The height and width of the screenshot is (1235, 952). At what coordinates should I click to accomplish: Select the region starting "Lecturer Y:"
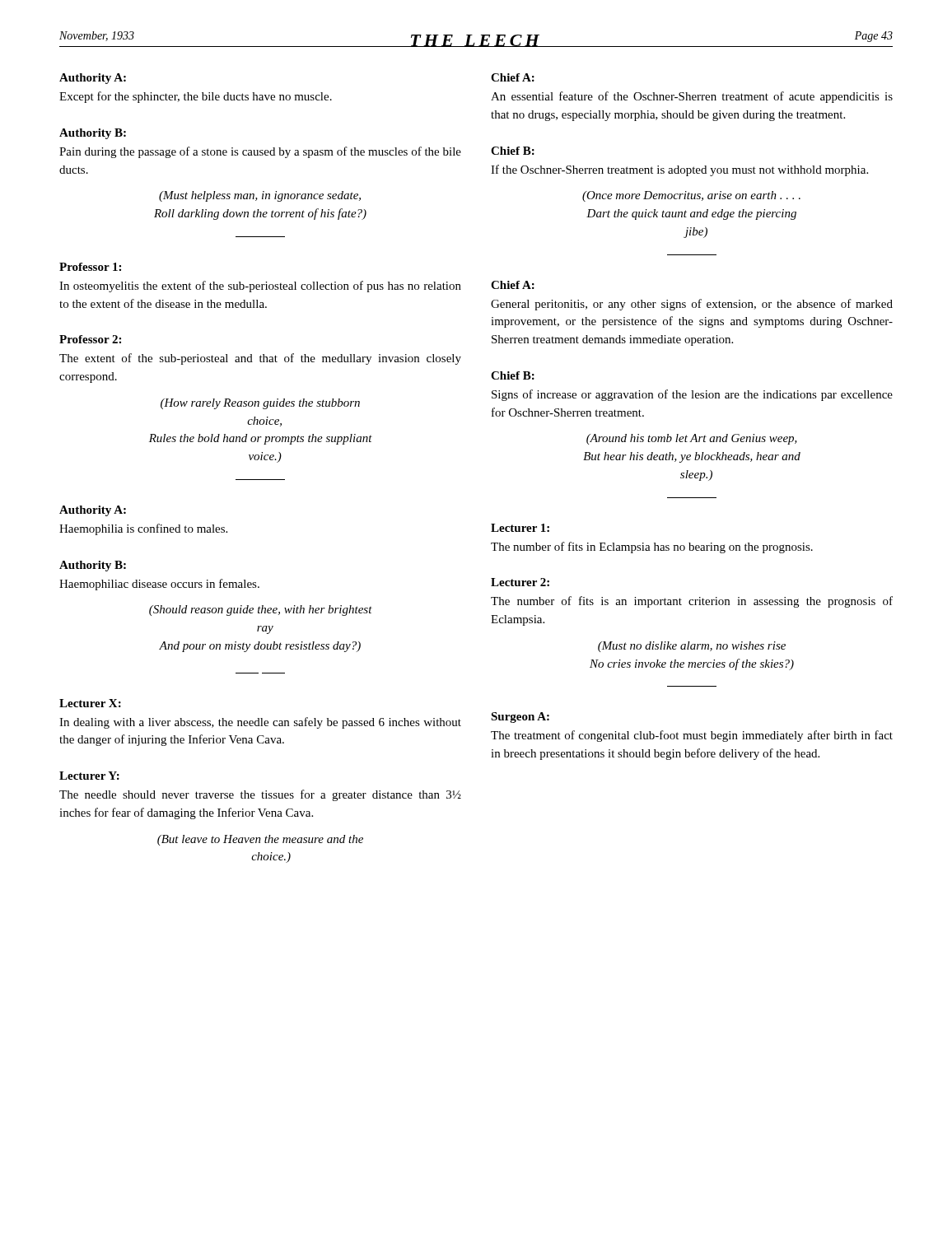pos(90,776)
